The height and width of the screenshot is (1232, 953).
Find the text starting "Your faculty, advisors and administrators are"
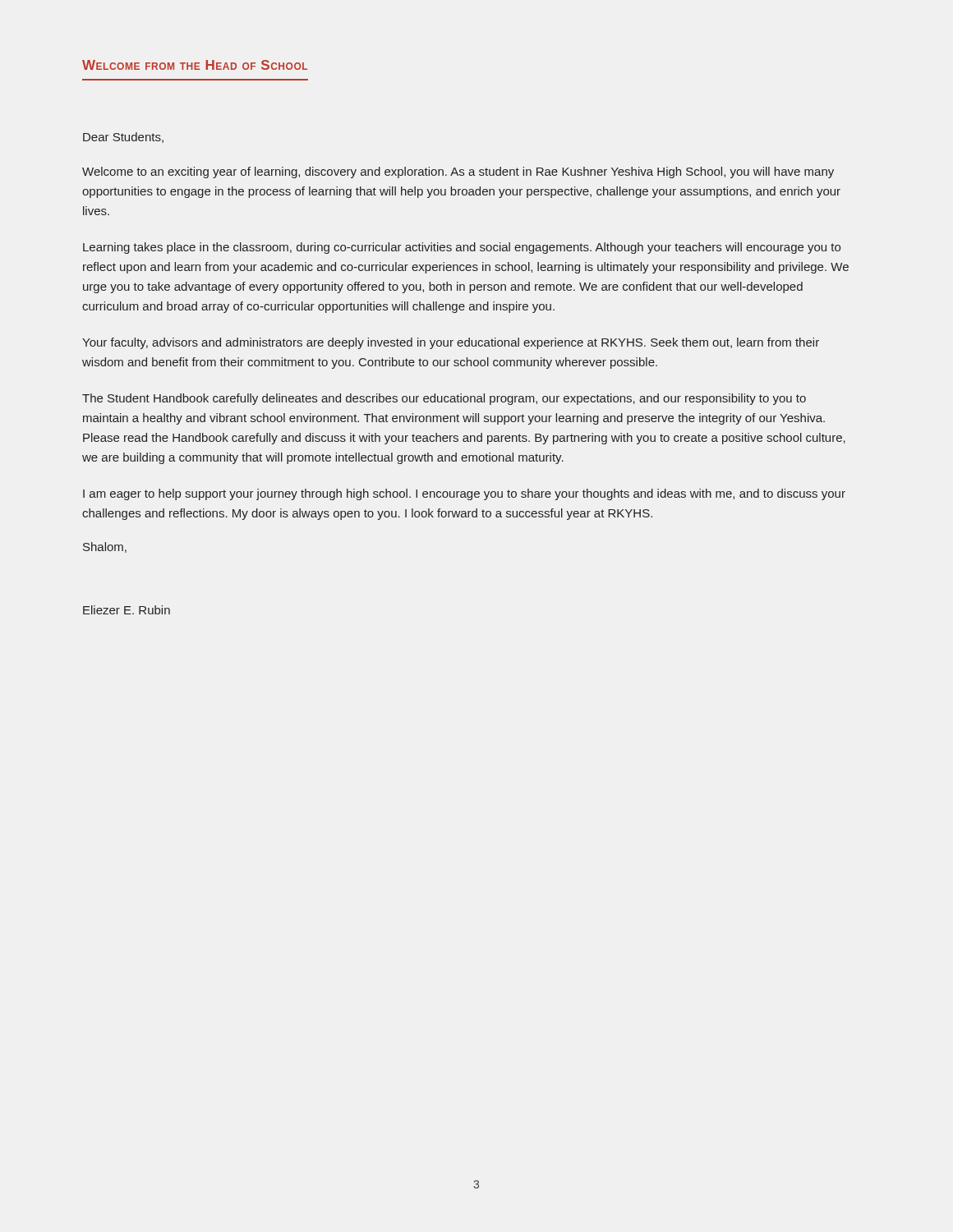point(451,352)
